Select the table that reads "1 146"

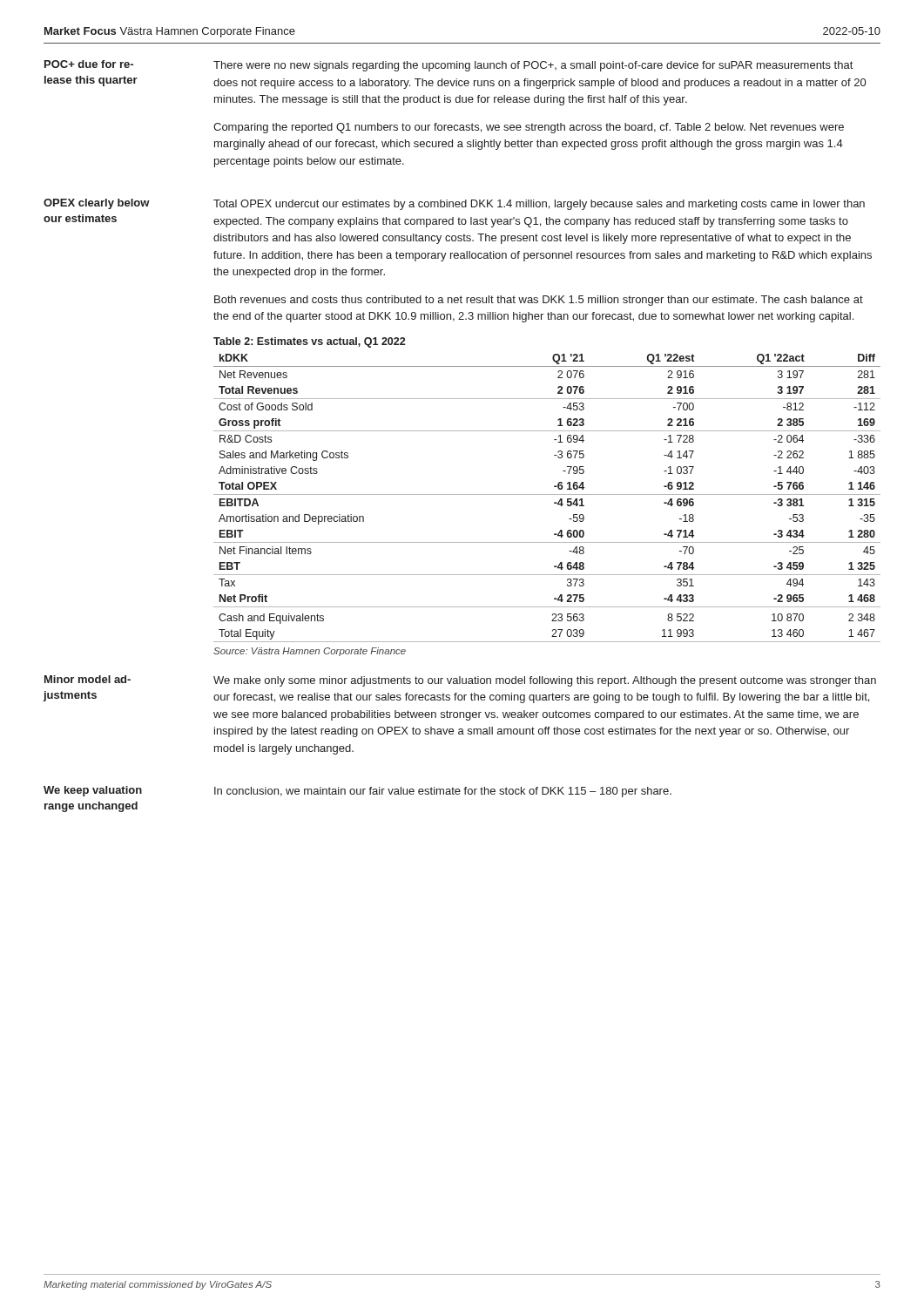point(547,496)
